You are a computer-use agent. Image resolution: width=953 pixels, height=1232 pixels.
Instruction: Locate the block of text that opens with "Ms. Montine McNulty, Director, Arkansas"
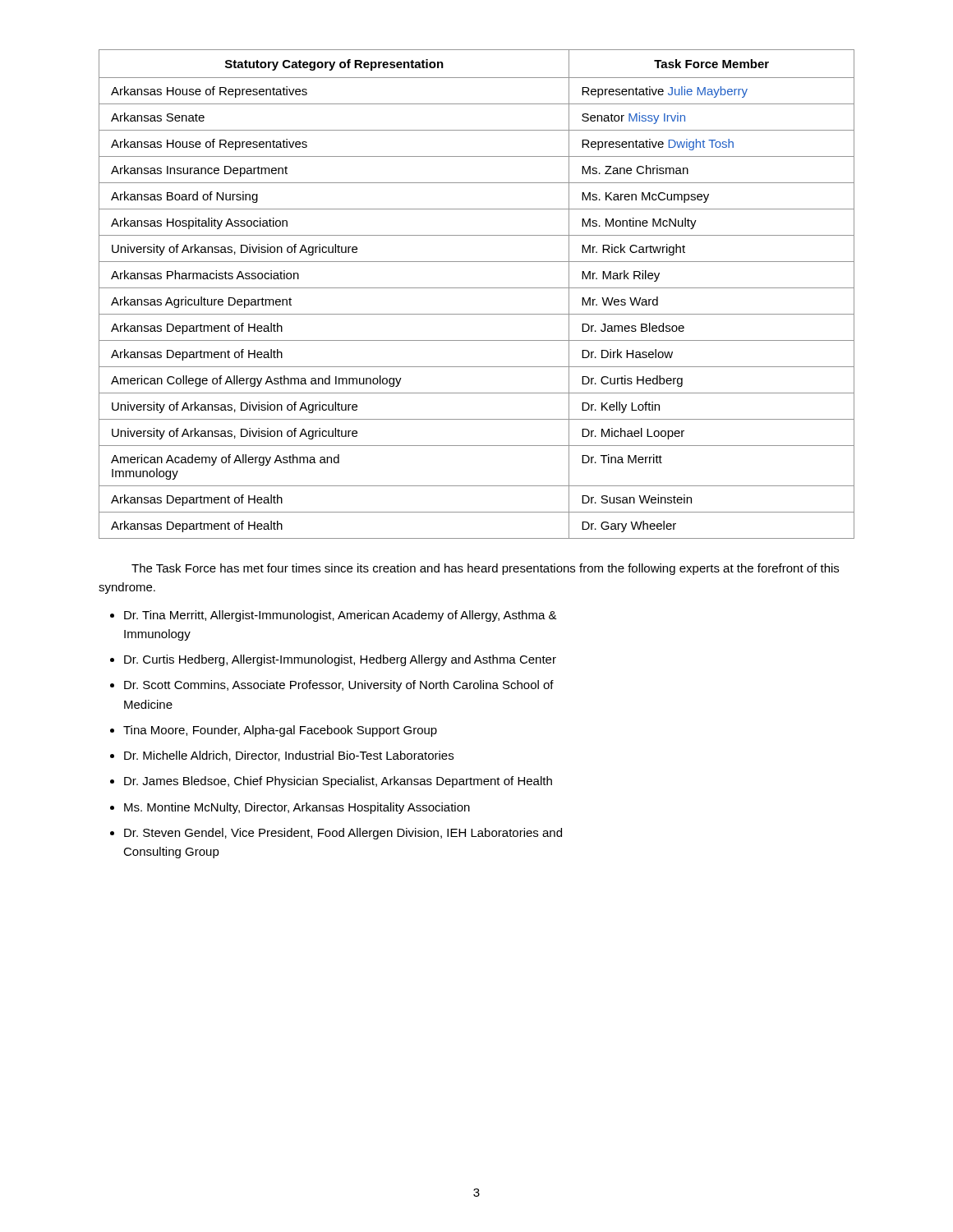point(297,807)
